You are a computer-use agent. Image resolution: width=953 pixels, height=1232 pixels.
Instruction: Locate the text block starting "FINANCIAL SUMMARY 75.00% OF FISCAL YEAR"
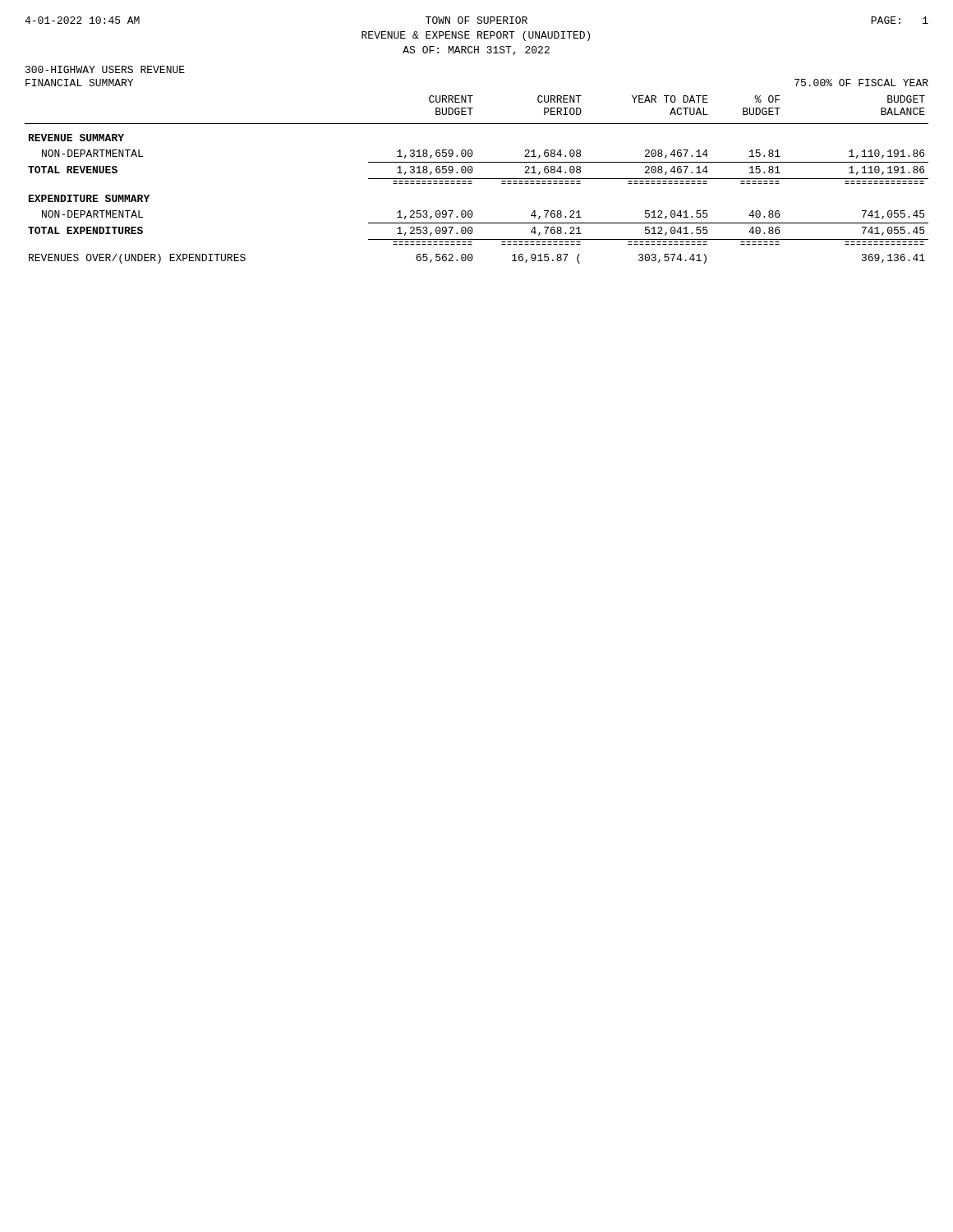(78, 83)
